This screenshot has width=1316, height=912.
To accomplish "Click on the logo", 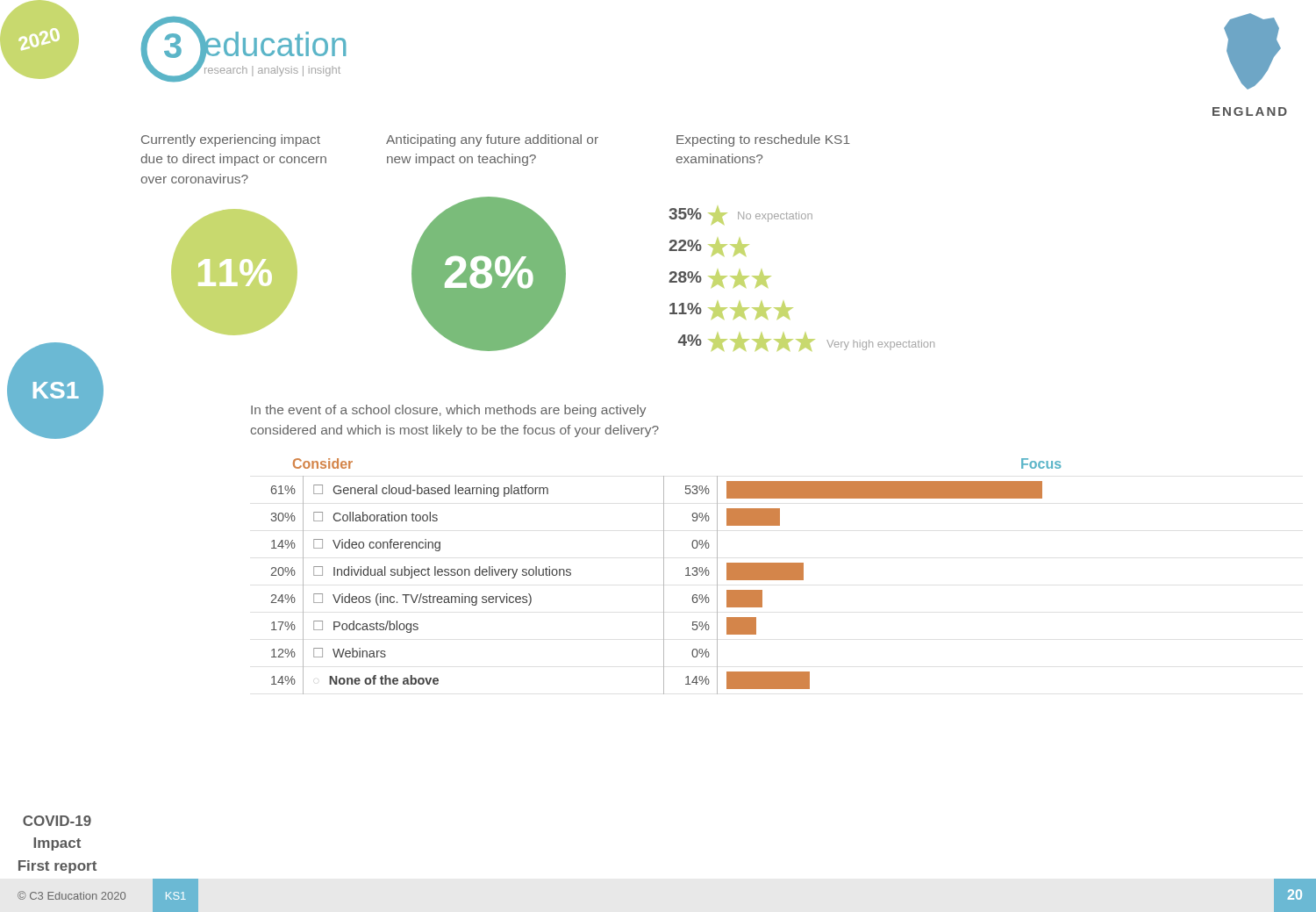I will click(x=276, y=51).
